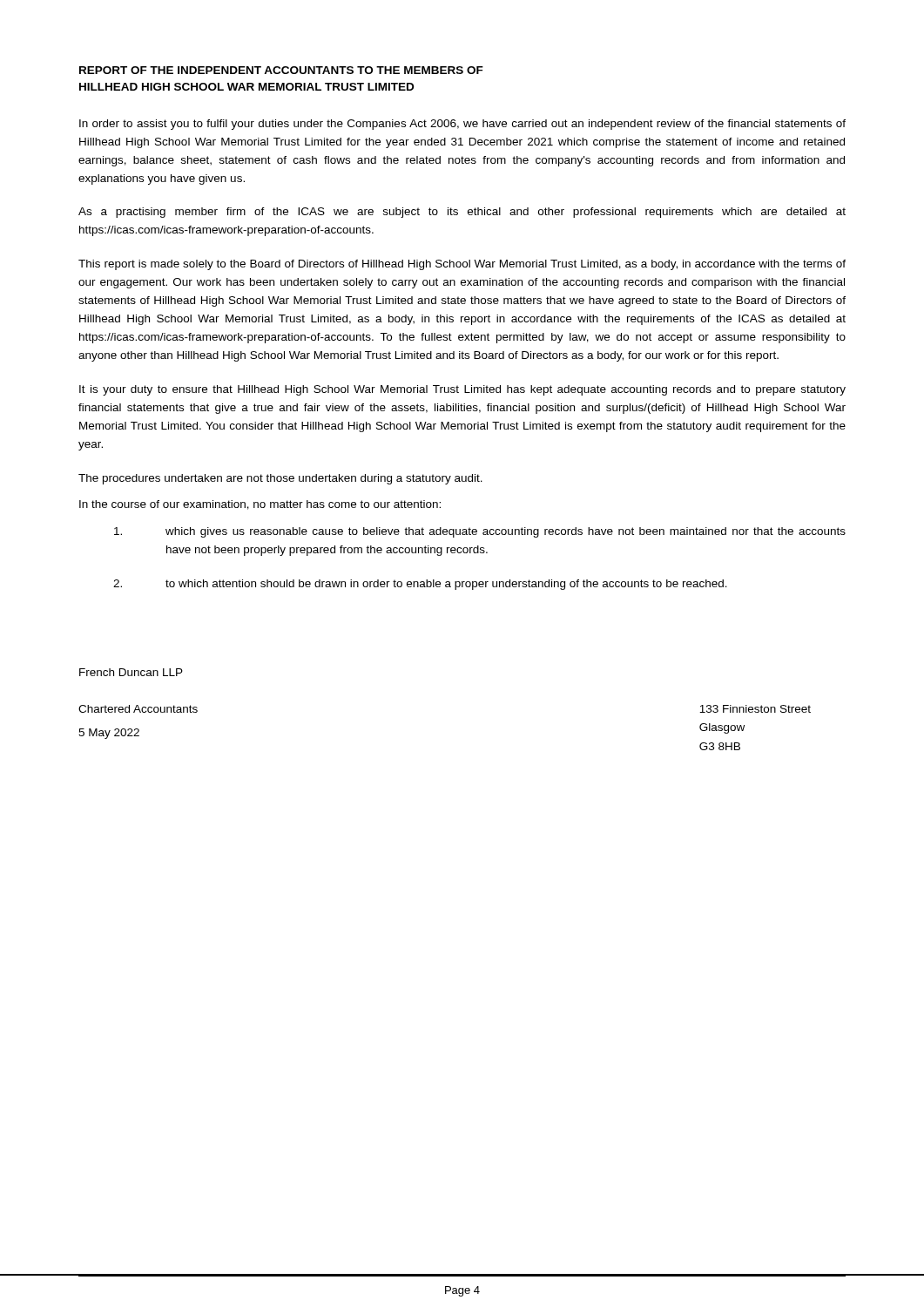Select the region starting "which gives us reasonable cause to believe"

point(462,541)
